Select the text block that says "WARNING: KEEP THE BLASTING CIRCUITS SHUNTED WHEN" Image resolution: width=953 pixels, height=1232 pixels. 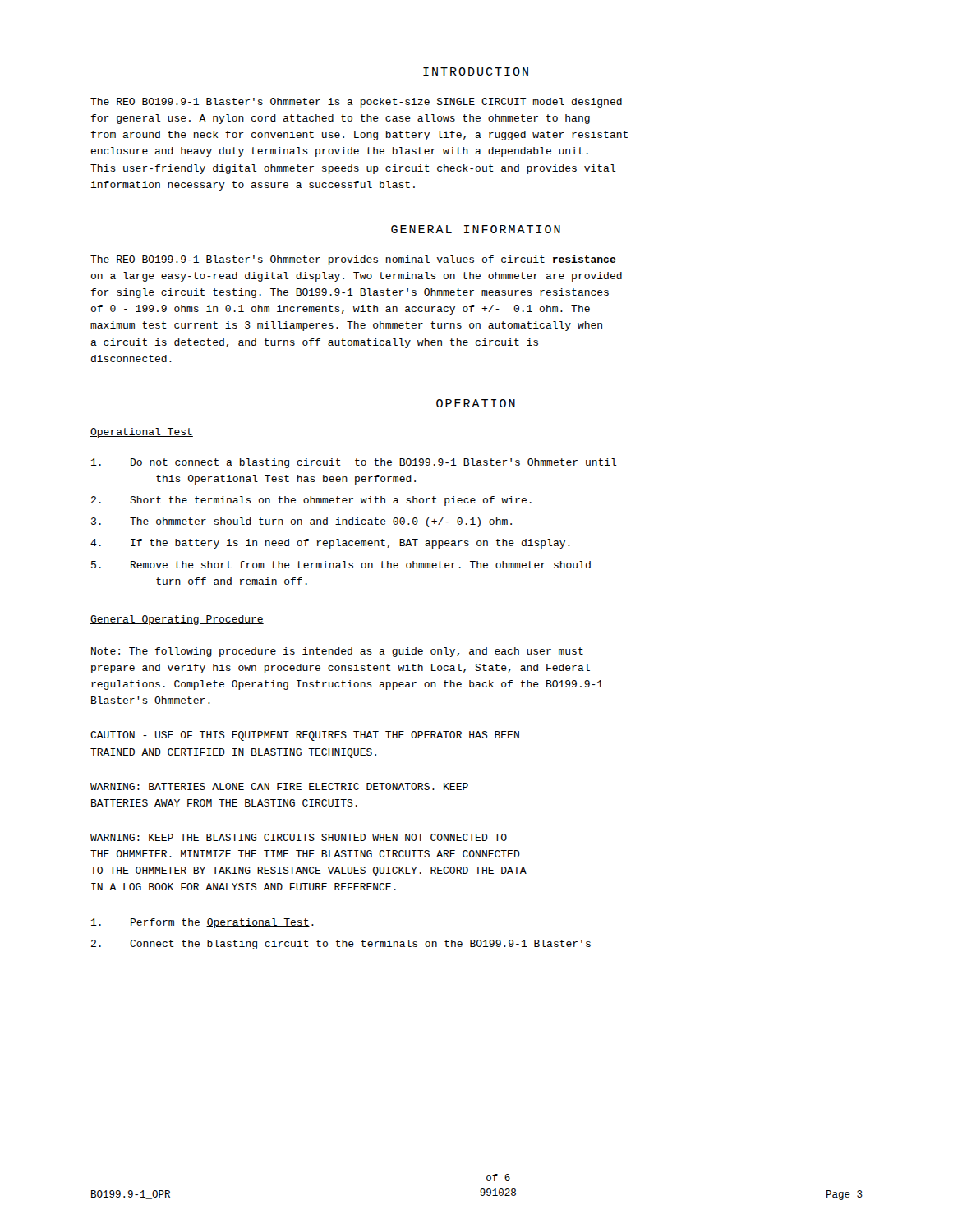pos(308,863)
